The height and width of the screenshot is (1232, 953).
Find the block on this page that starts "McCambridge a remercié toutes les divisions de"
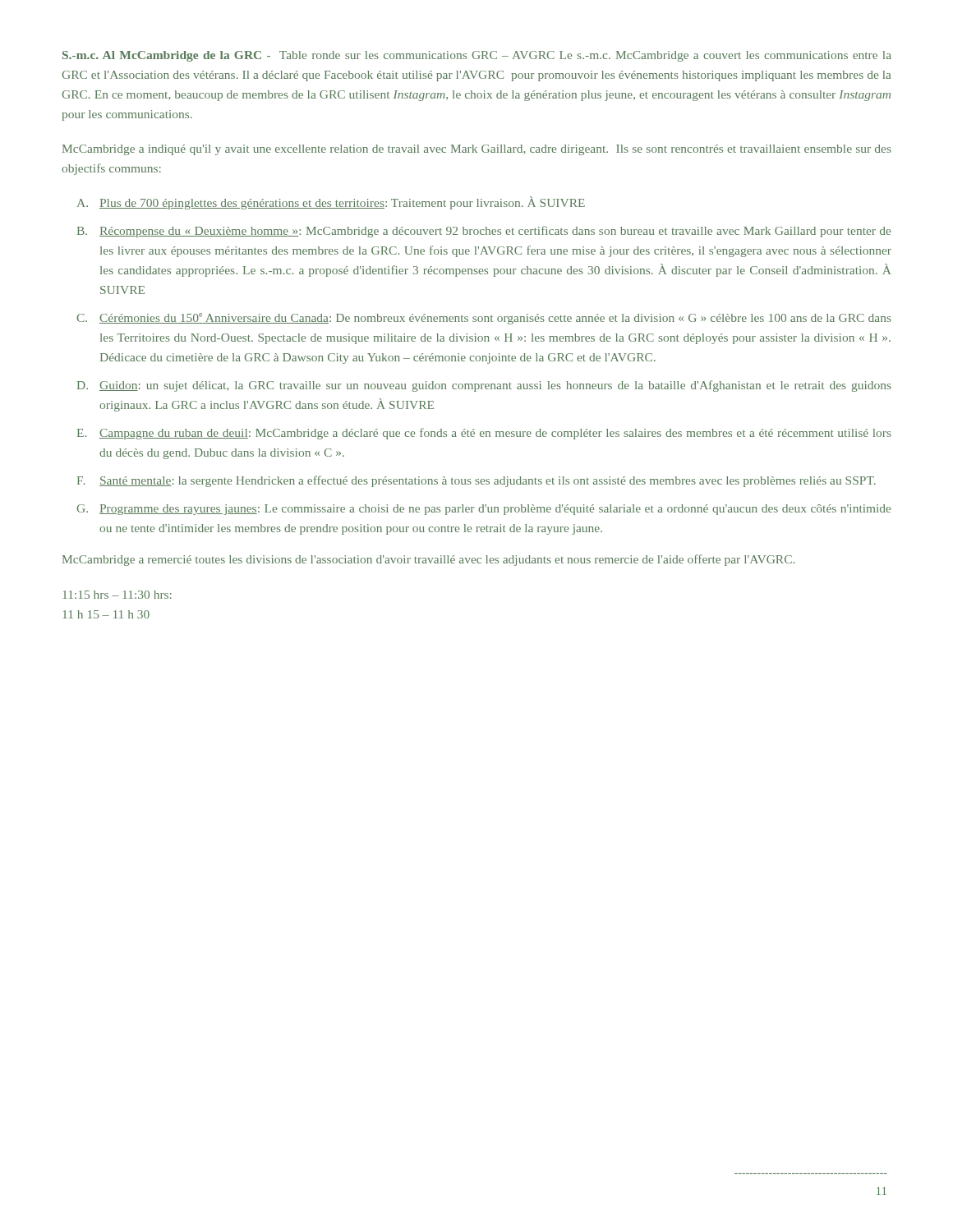tap(429, 559)
